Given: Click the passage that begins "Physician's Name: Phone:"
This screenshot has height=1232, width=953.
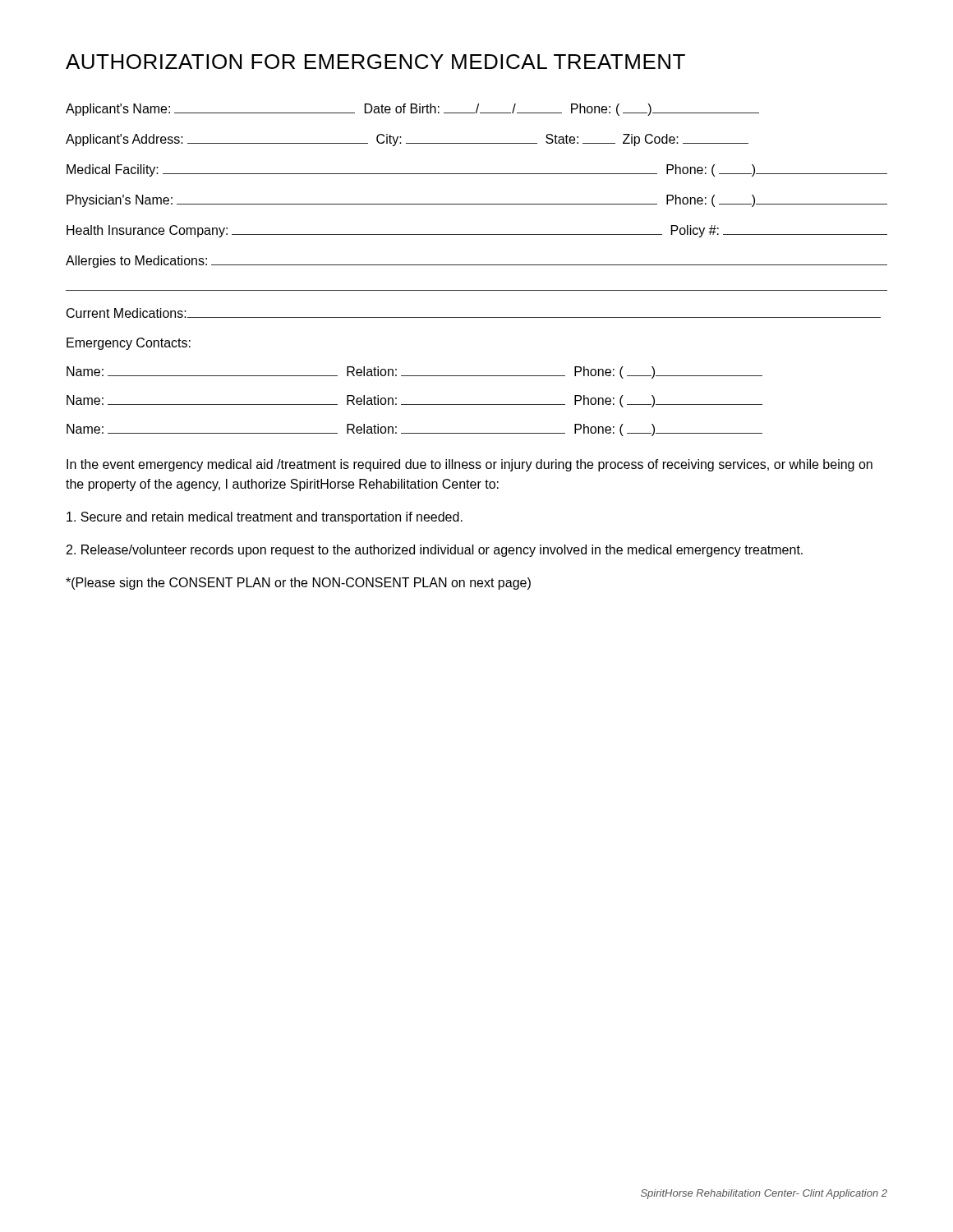Looking at the screenshot, I should [x=476, y=198].
